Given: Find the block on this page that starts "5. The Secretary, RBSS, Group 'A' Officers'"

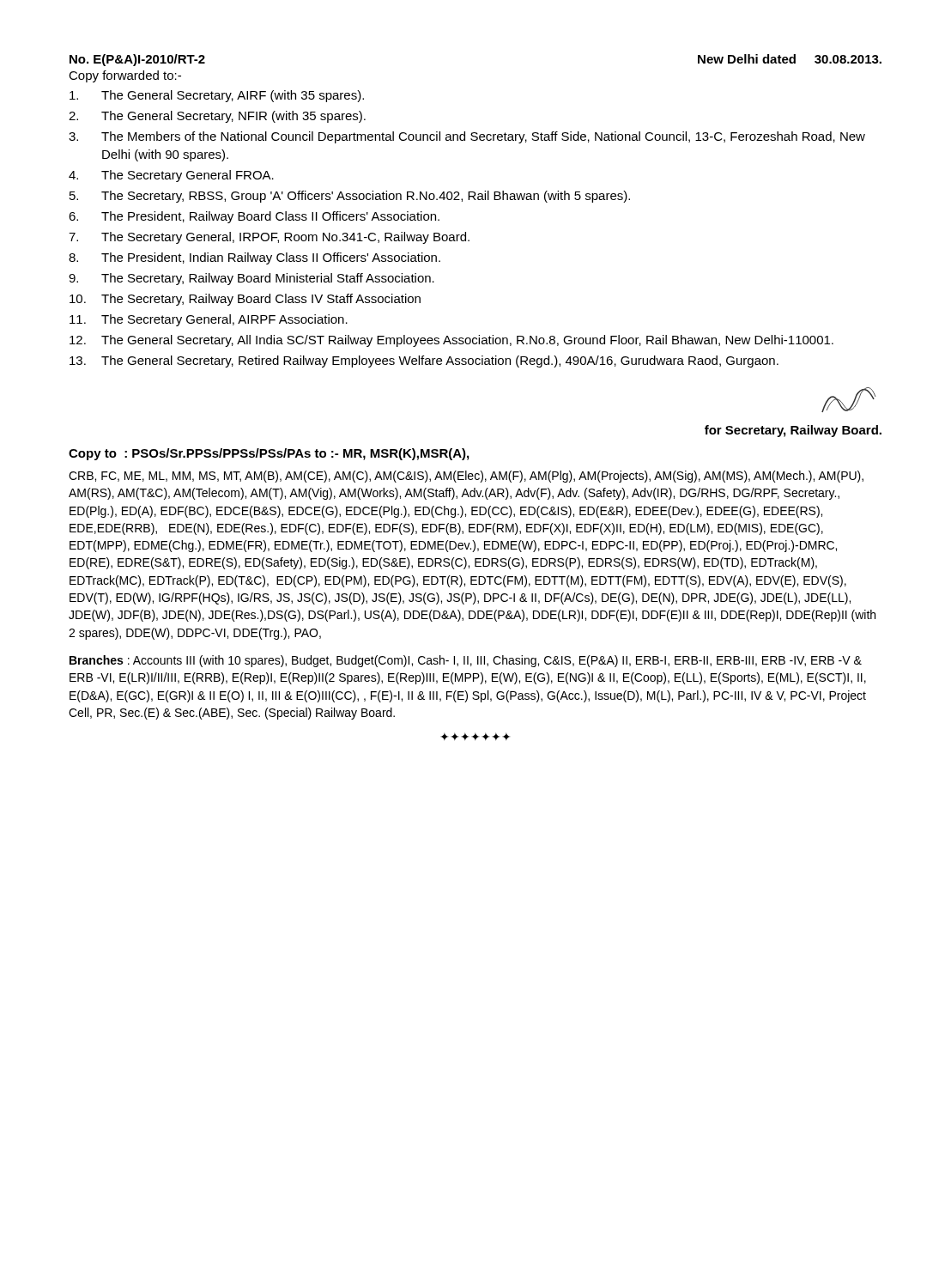Looking at the screenshot, I should pyautogui.click(x=476, y=195).
